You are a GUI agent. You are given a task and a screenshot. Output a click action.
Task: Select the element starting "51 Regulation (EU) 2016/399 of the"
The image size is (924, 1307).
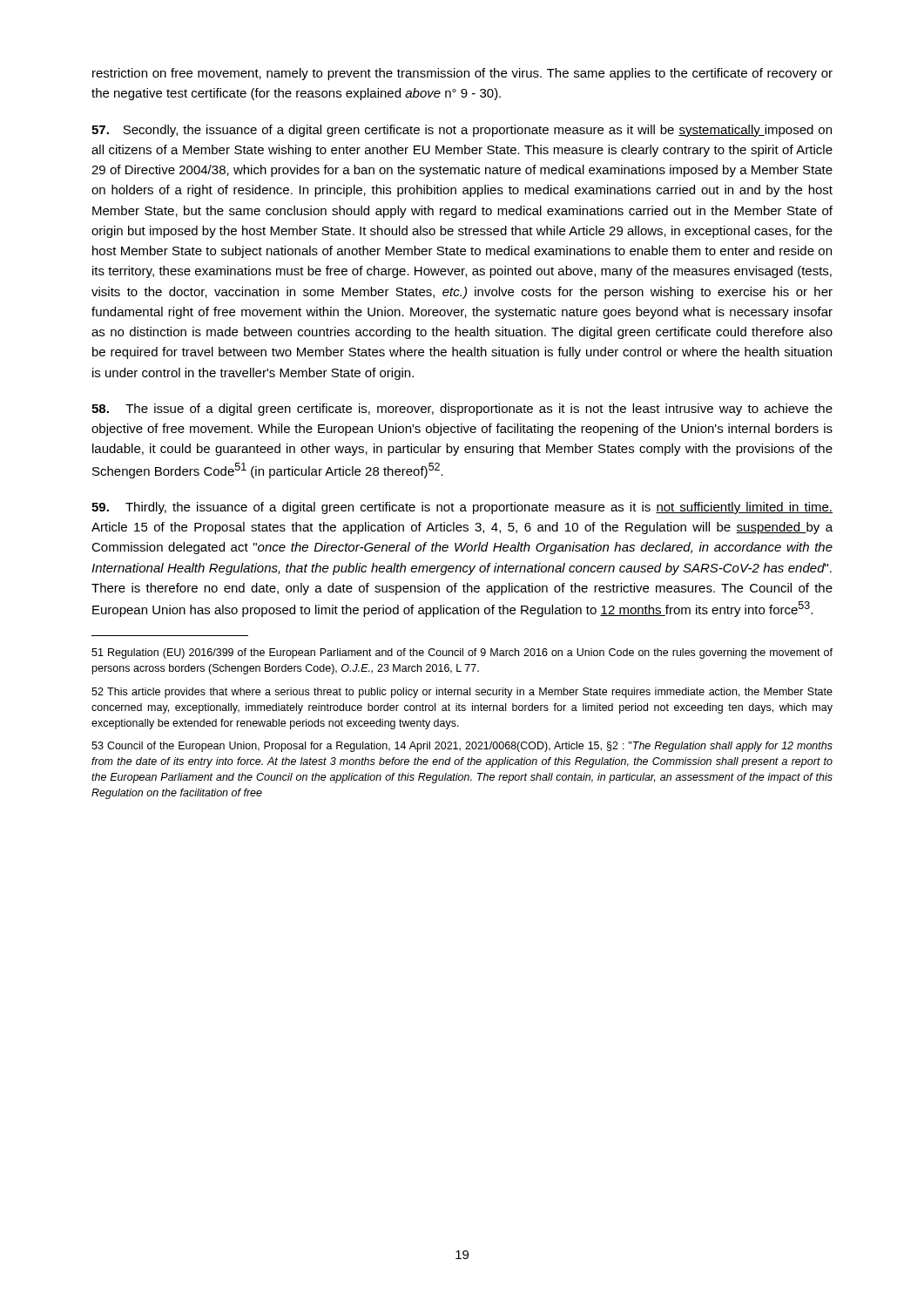(x=462, y=661)
